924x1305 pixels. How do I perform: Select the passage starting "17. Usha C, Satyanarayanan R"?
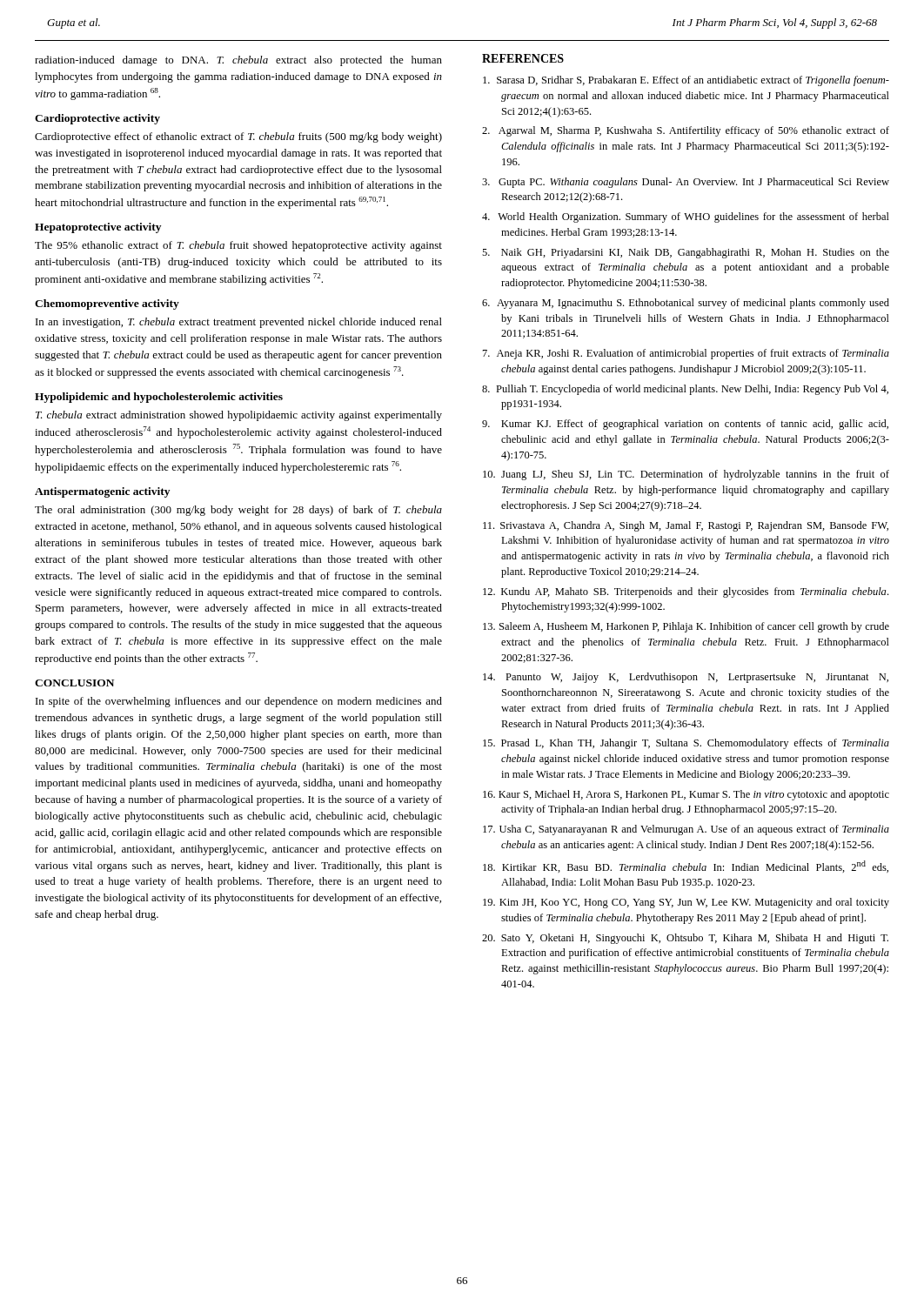[x=686, y=837]
